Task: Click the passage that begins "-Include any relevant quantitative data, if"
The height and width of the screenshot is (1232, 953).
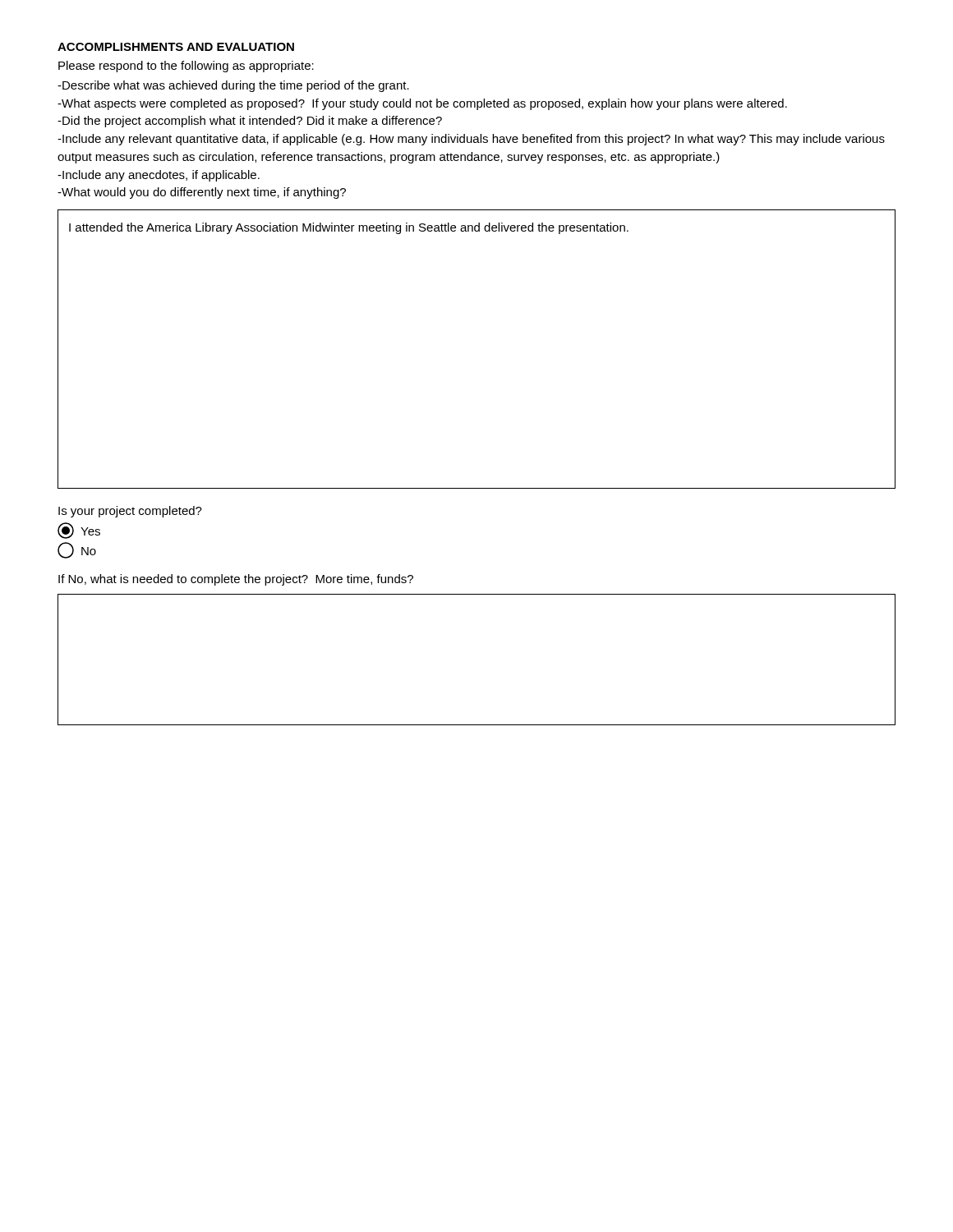Action: click(471, 147)
